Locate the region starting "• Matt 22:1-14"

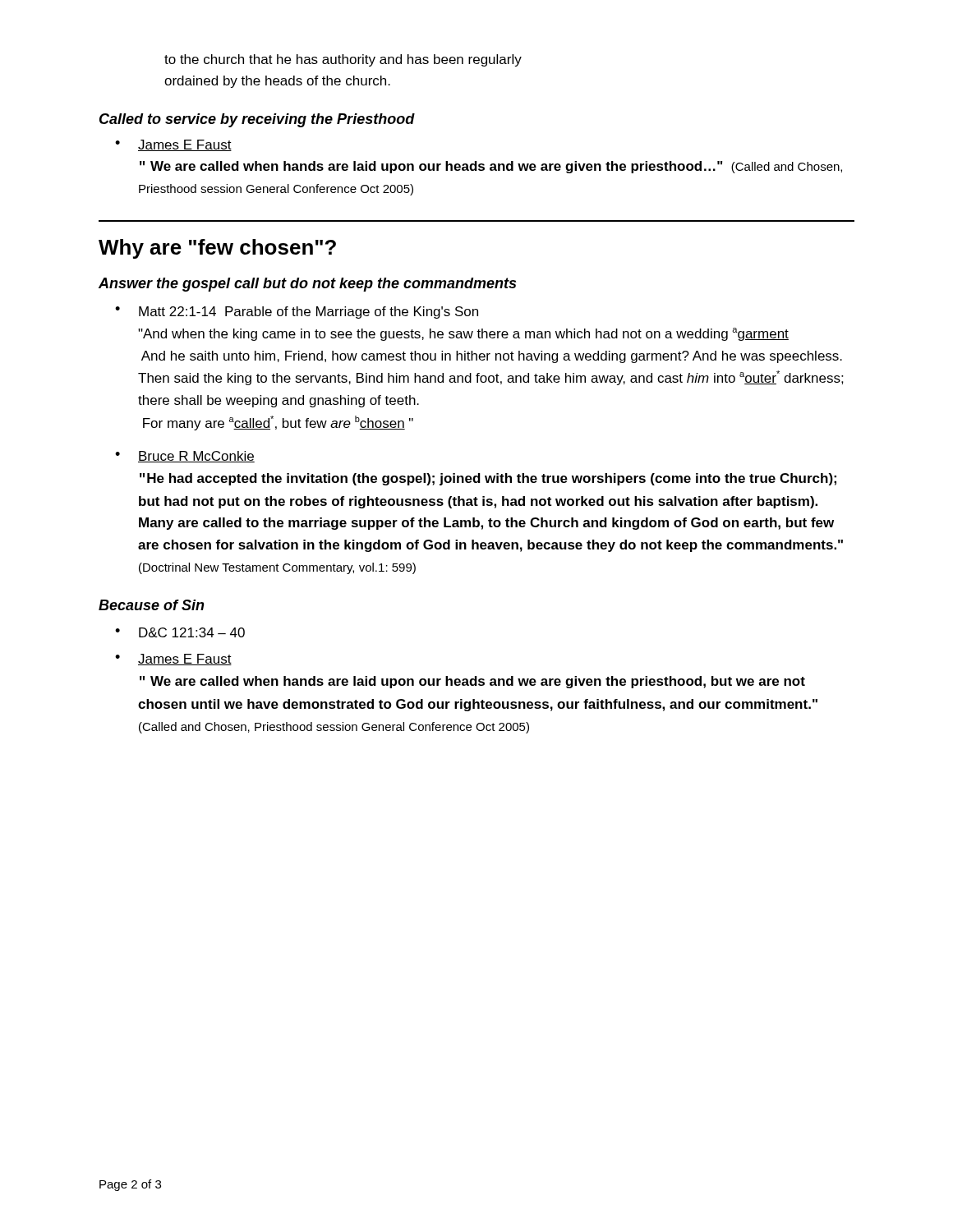[485, 367]
